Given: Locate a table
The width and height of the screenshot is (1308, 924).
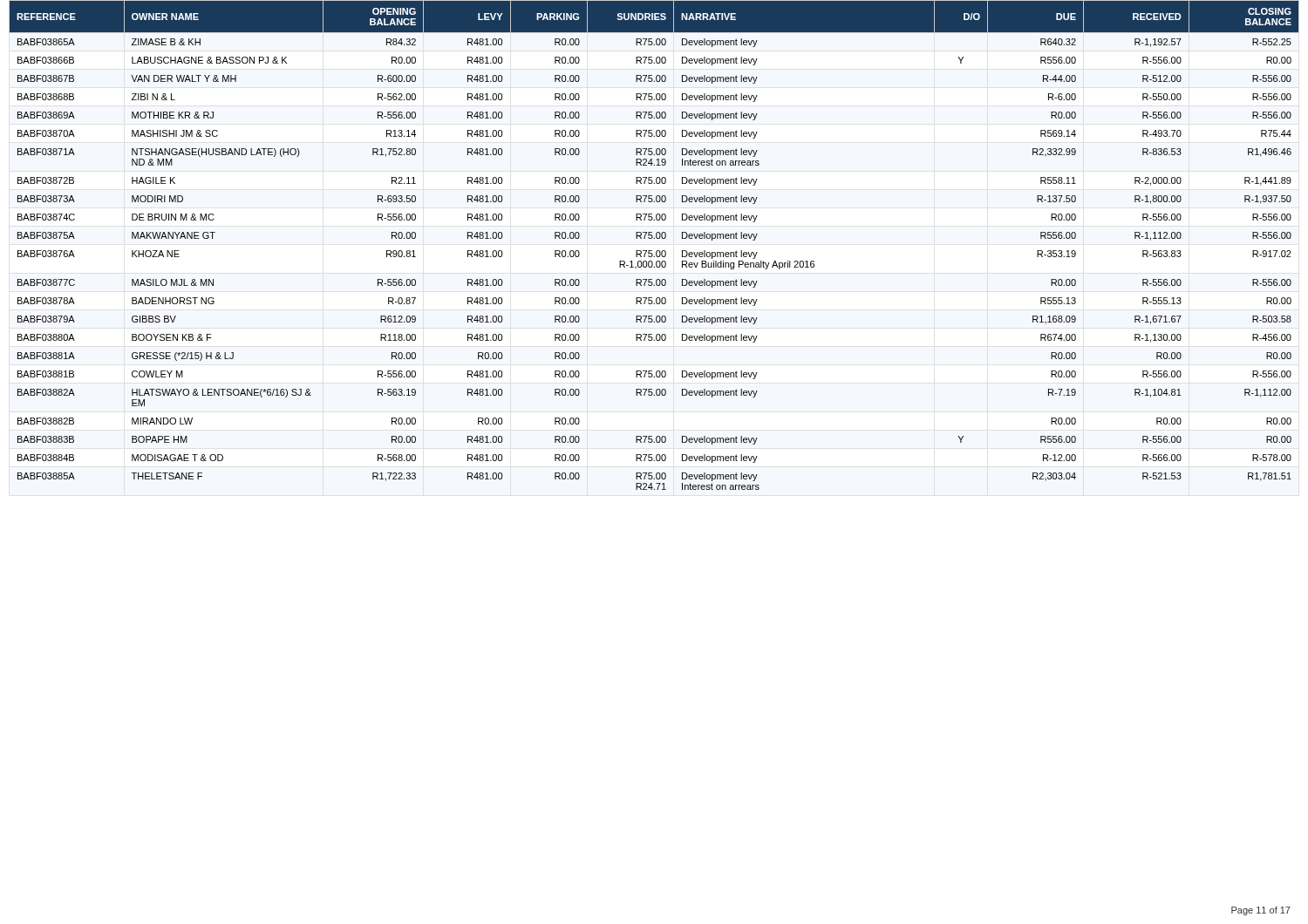Looking at the screenshot, I should pyautogui.click(x=654, y=248).
